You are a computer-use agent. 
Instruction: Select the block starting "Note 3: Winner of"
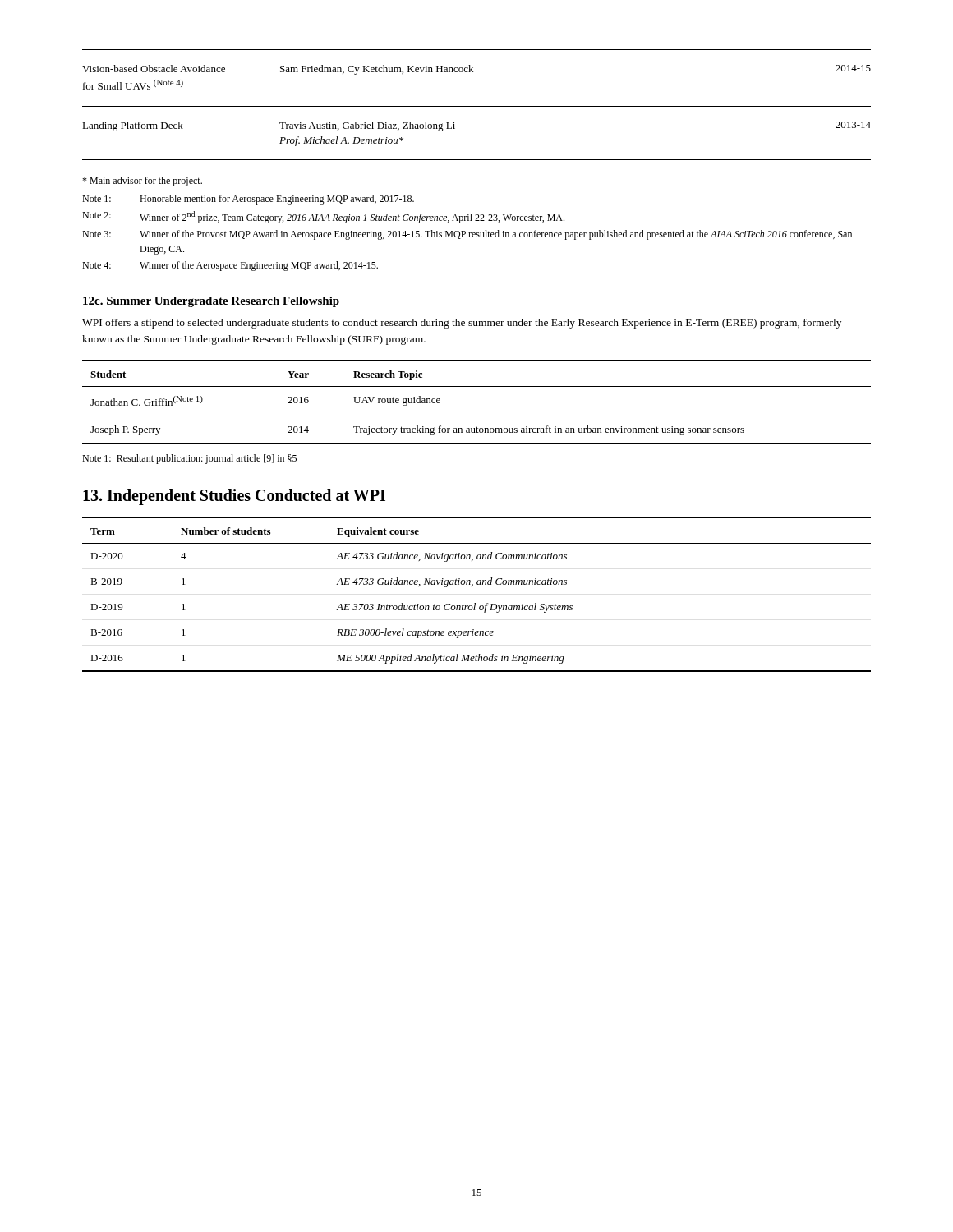click(x=476, y=242)
